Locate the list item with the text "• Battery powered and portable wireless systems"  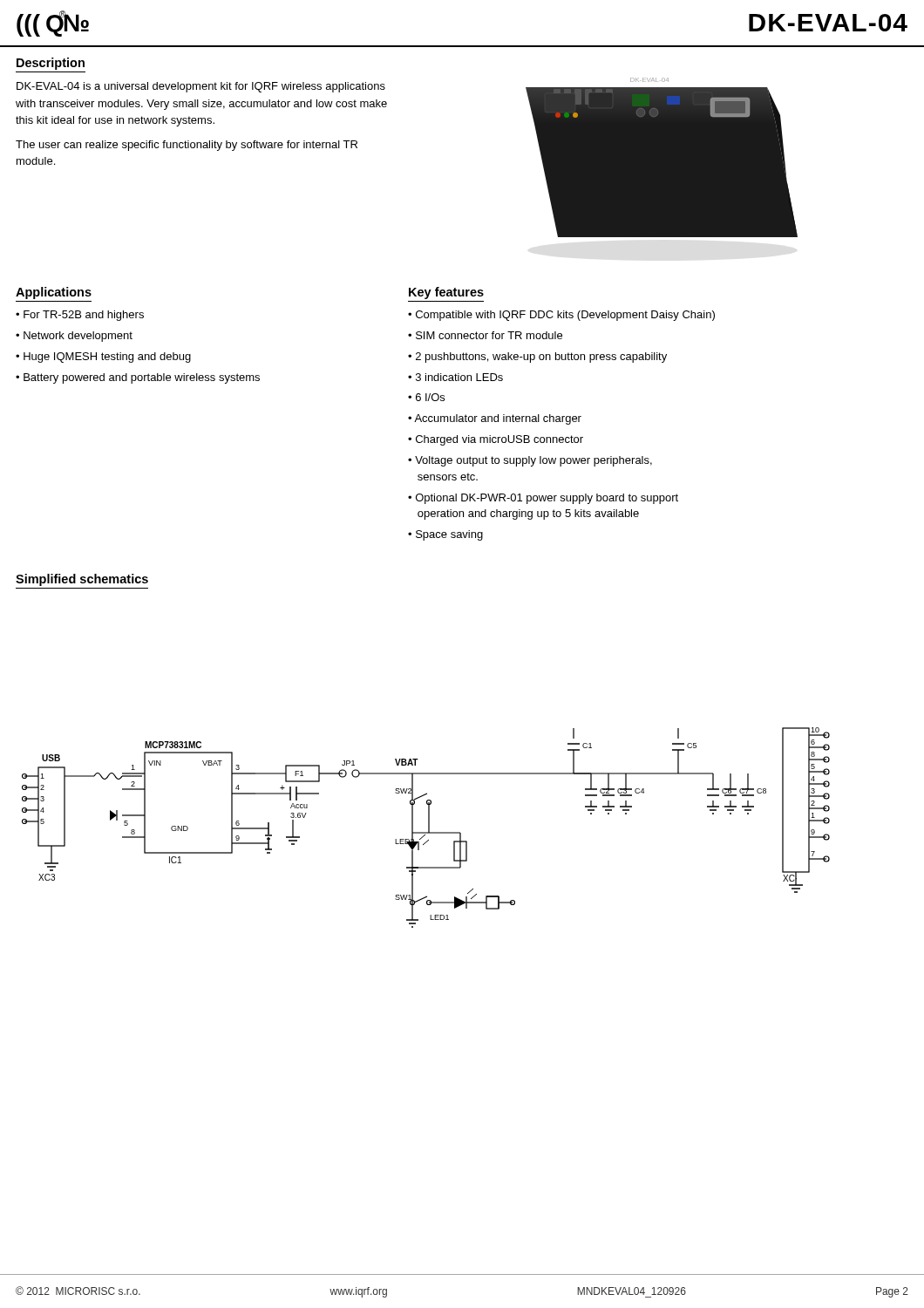[x=138, y=377]
